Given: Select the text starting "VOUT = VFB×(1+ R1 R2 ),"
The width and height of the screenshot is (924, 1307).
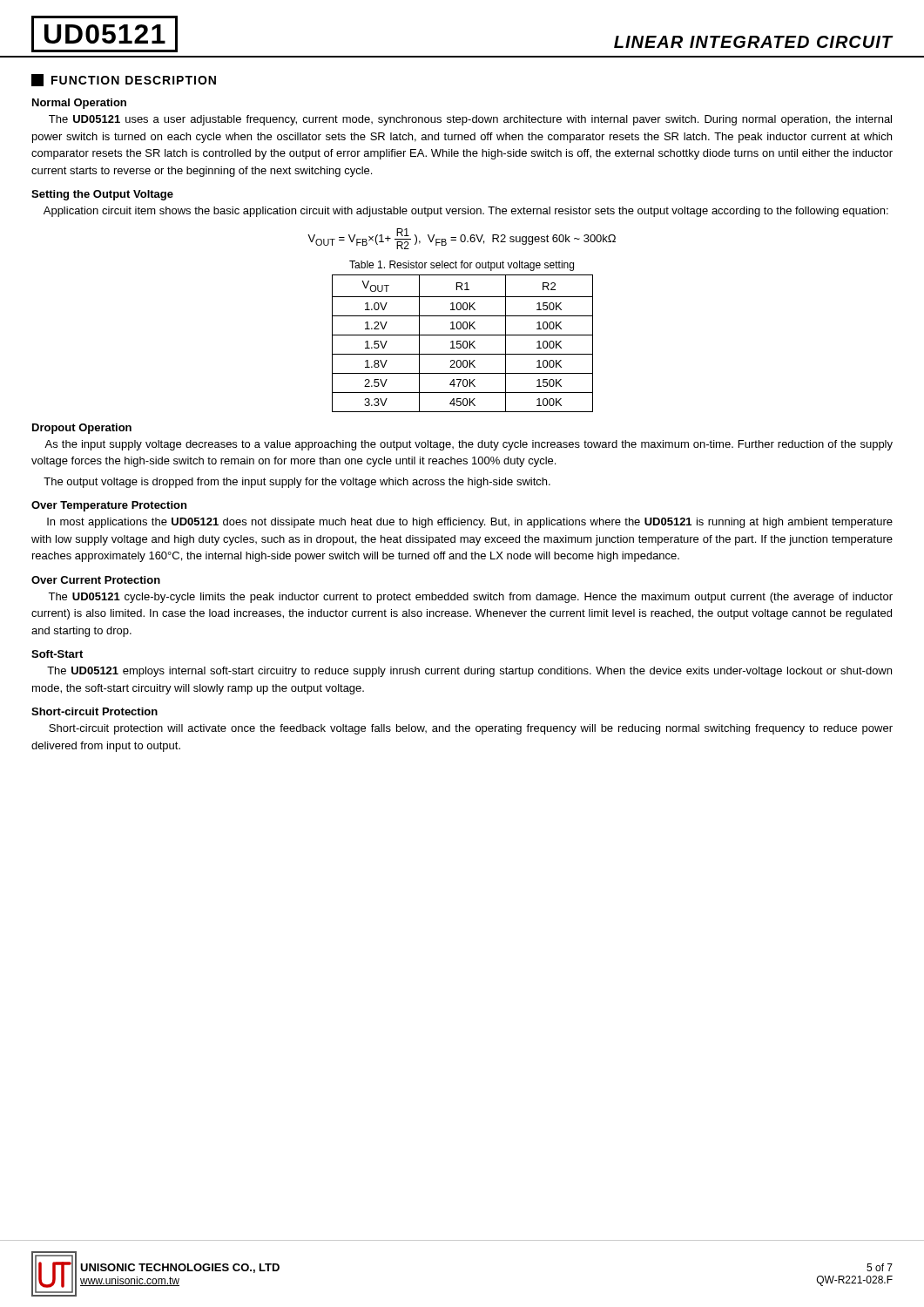Looking at the screenshot, I should click(x=462, y=239).
